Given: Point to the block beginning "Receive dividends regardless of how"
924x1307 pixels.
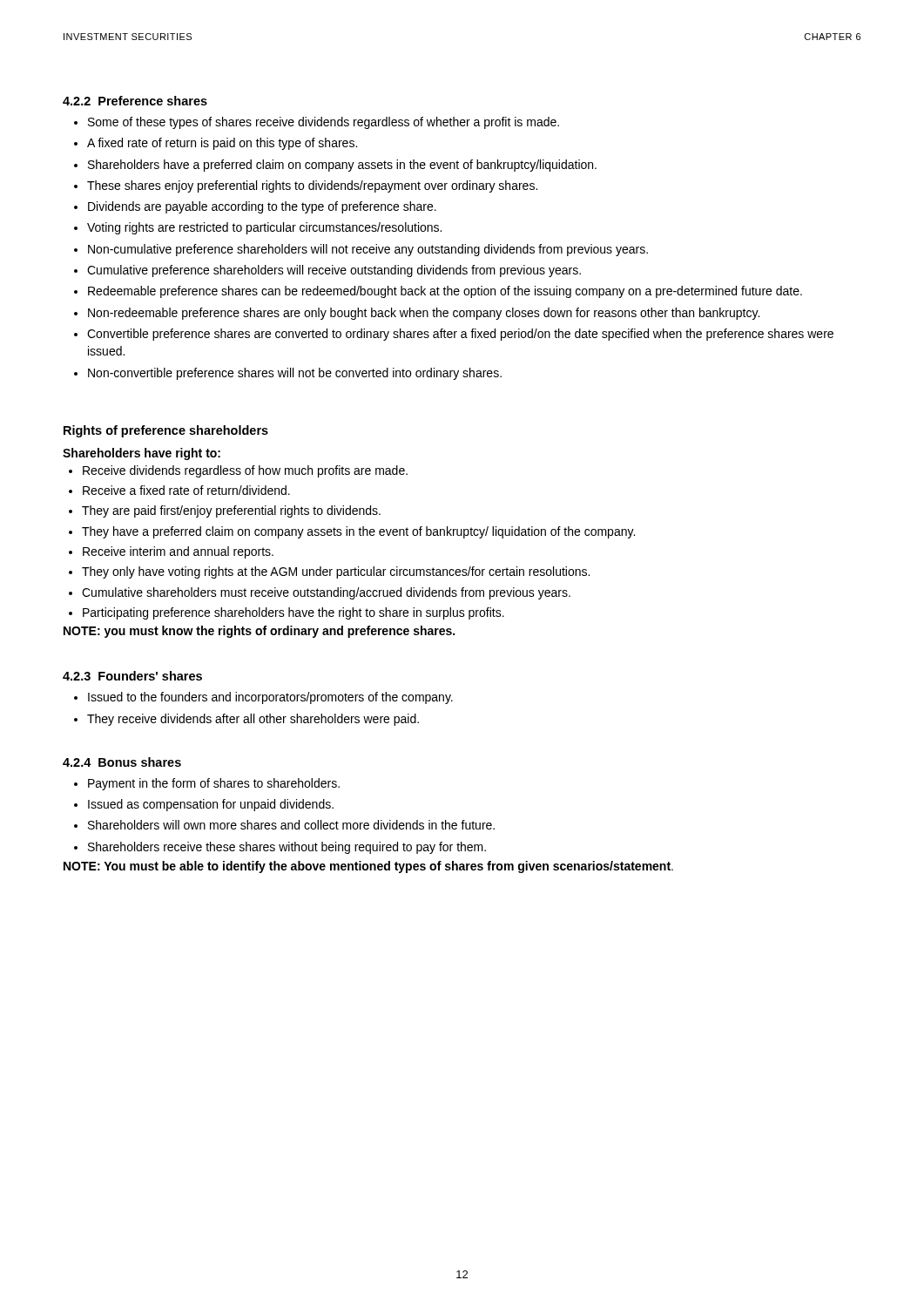Looking at the screenshot, I should pos(238,471).
